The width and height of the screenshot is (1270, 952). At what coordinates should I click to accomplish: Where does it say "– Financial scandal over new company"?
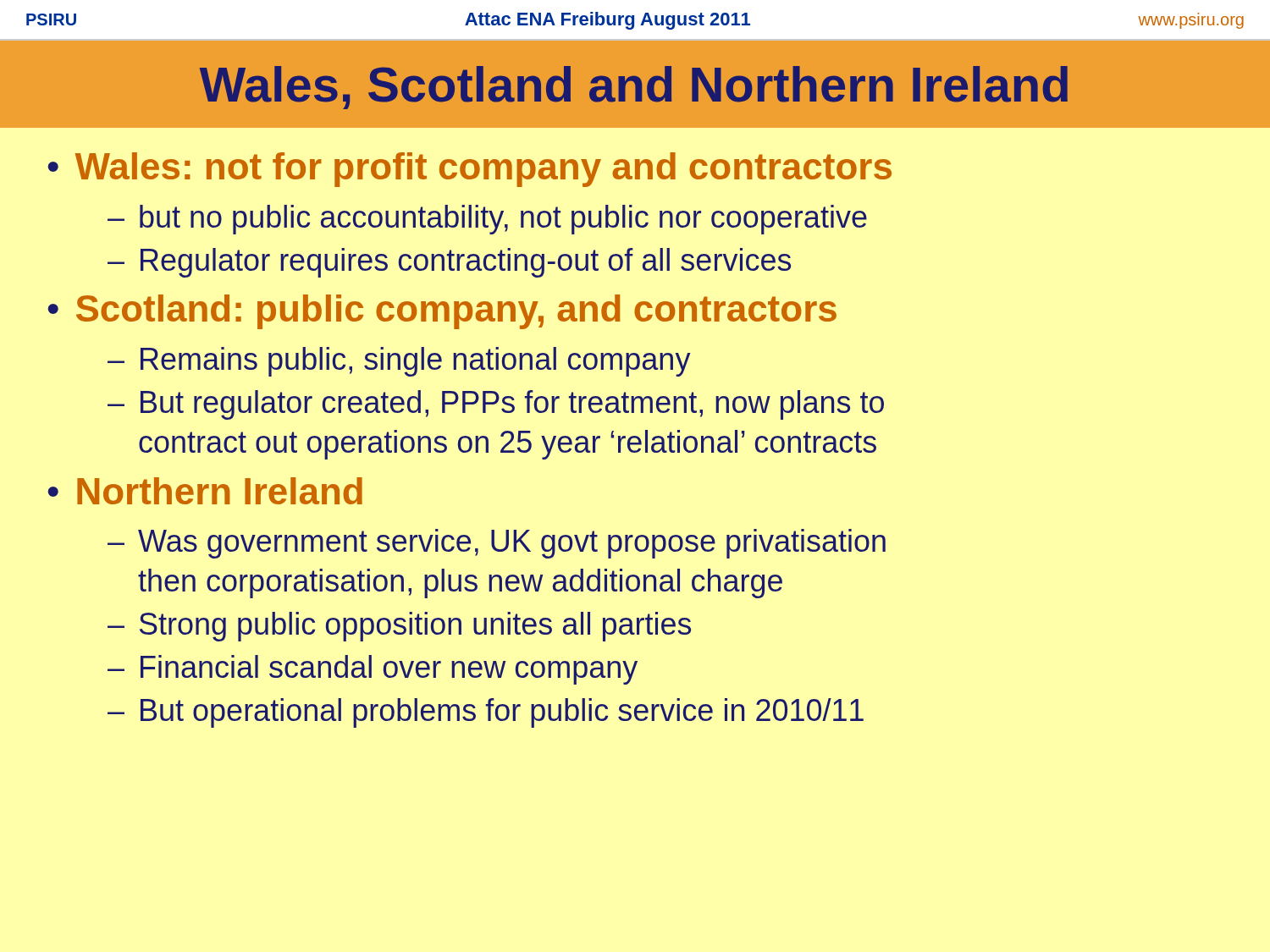pos(373,668)
